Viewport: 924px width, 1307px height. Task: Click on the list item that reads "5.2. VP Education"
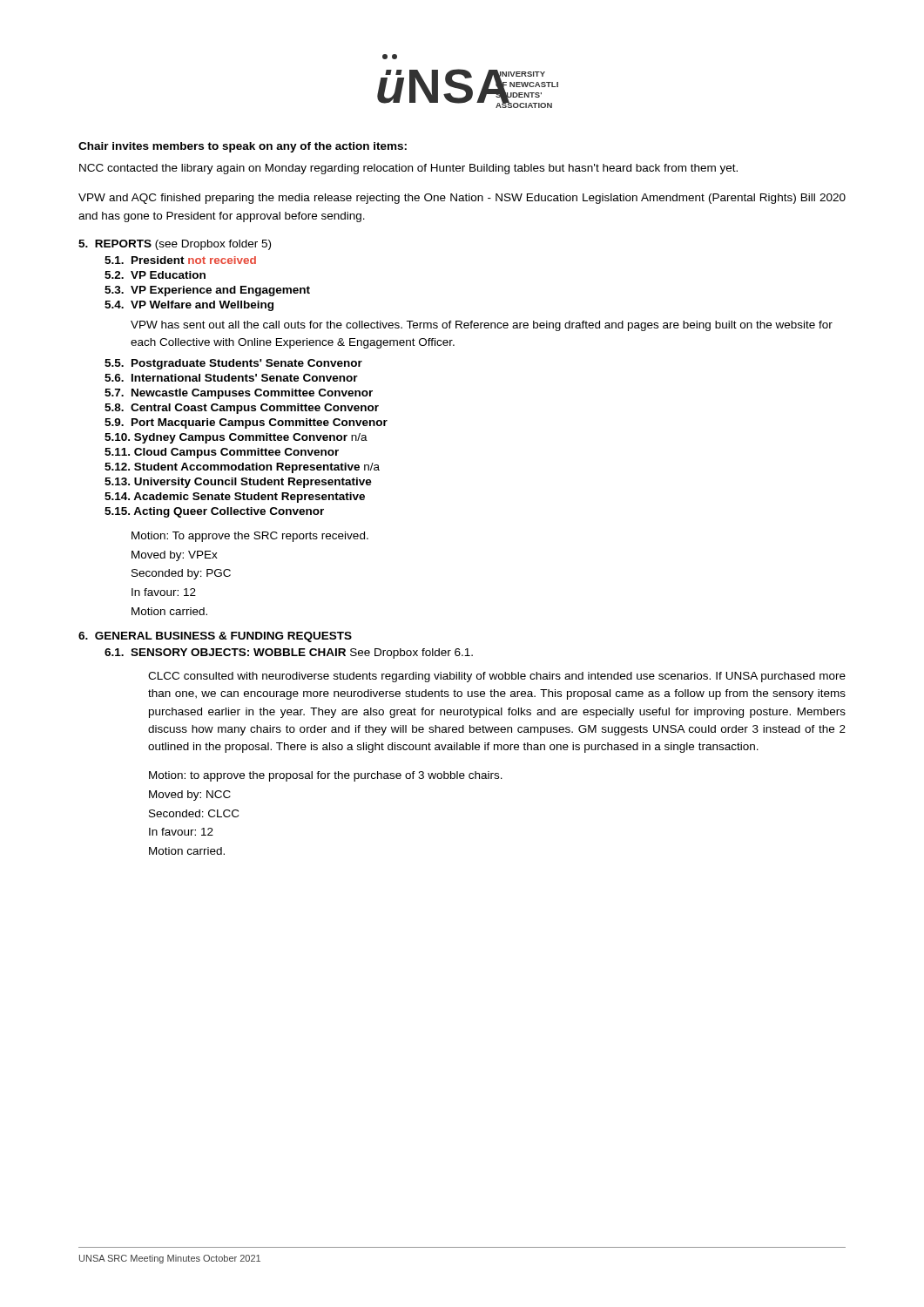[155, 275]
